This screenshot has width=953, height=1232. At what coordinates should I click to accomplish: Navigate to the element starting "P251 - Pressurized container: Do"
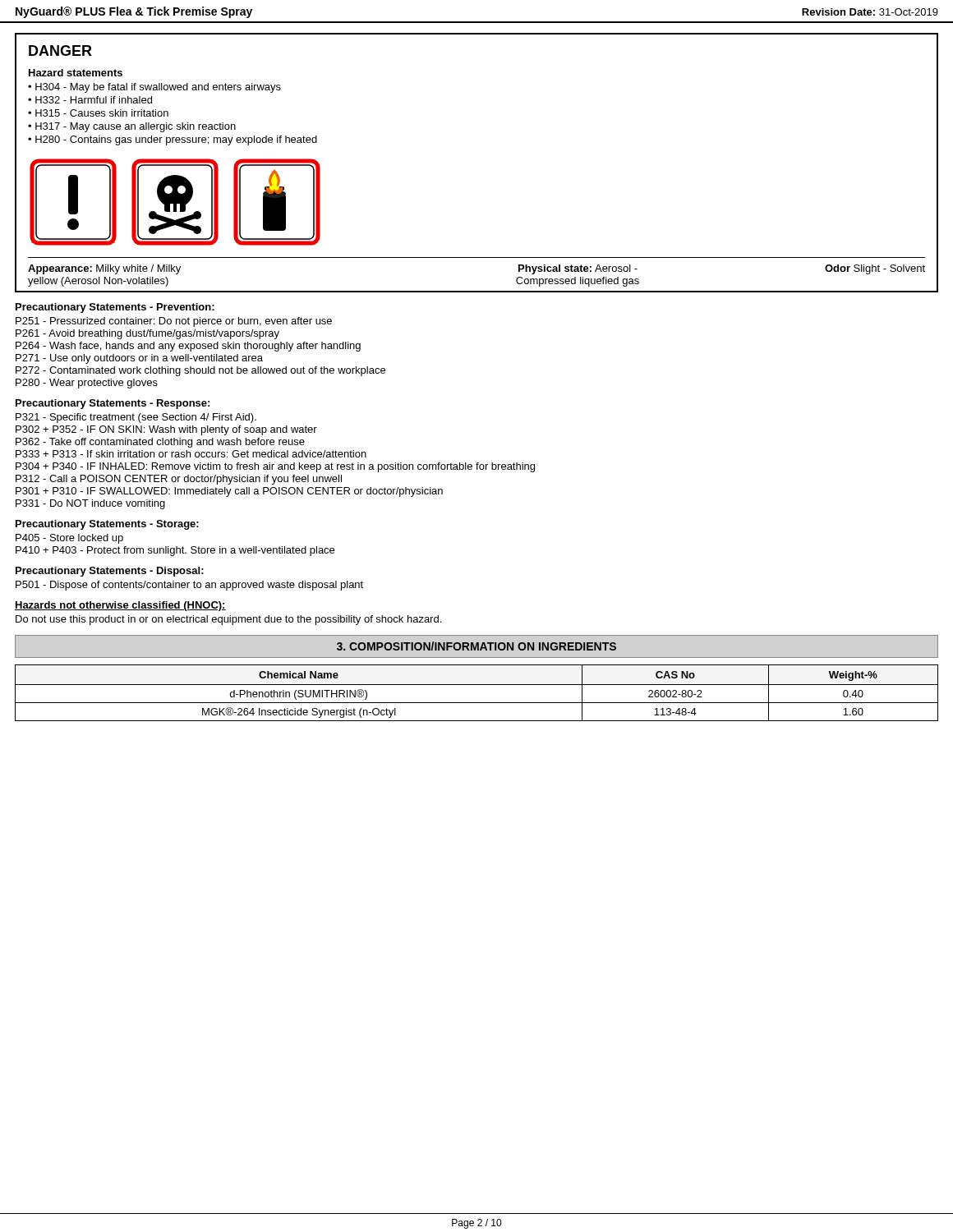tap(174, 321)
